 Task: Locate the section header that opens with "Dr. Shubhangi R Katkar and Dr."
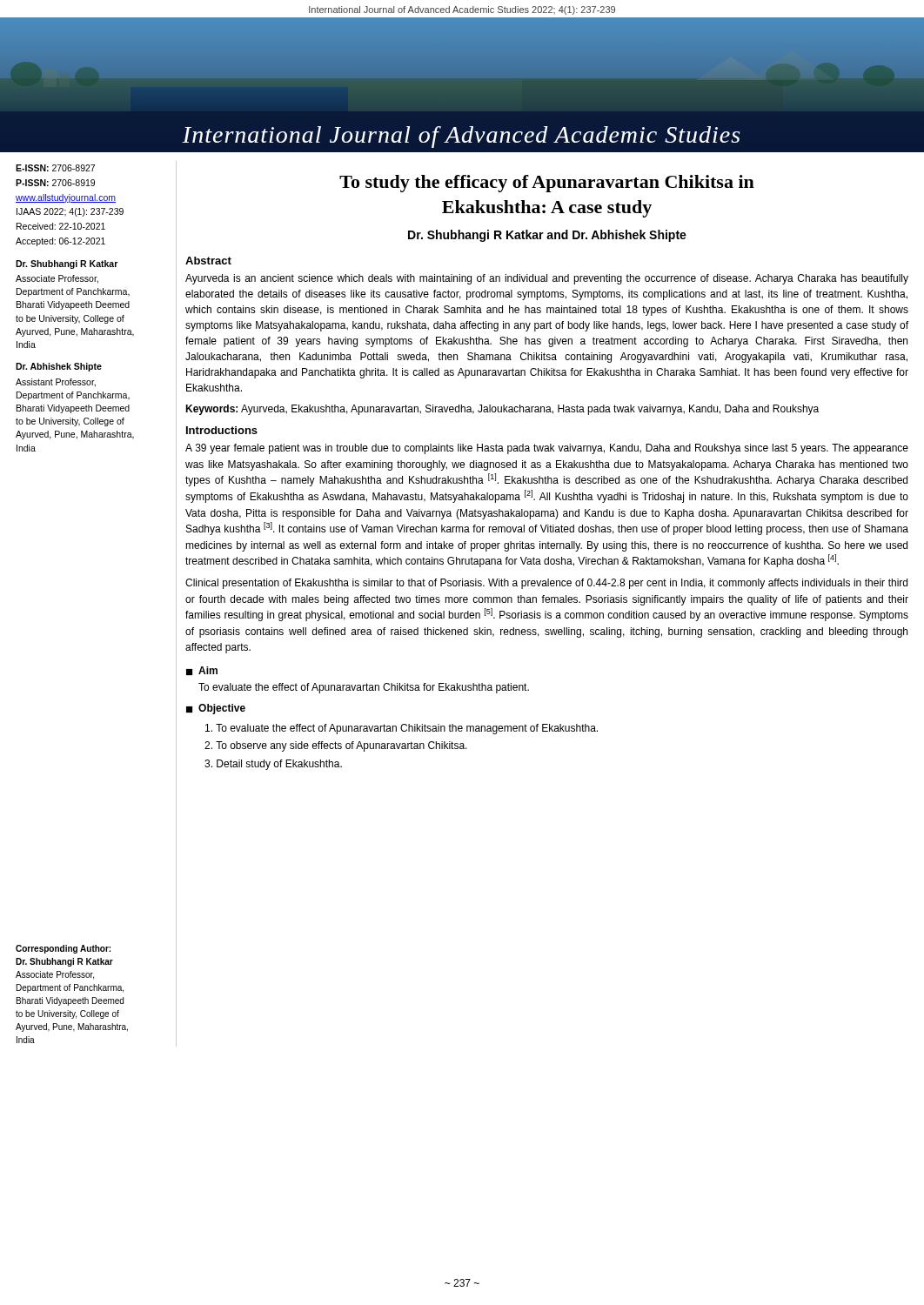tap(547, 235)
